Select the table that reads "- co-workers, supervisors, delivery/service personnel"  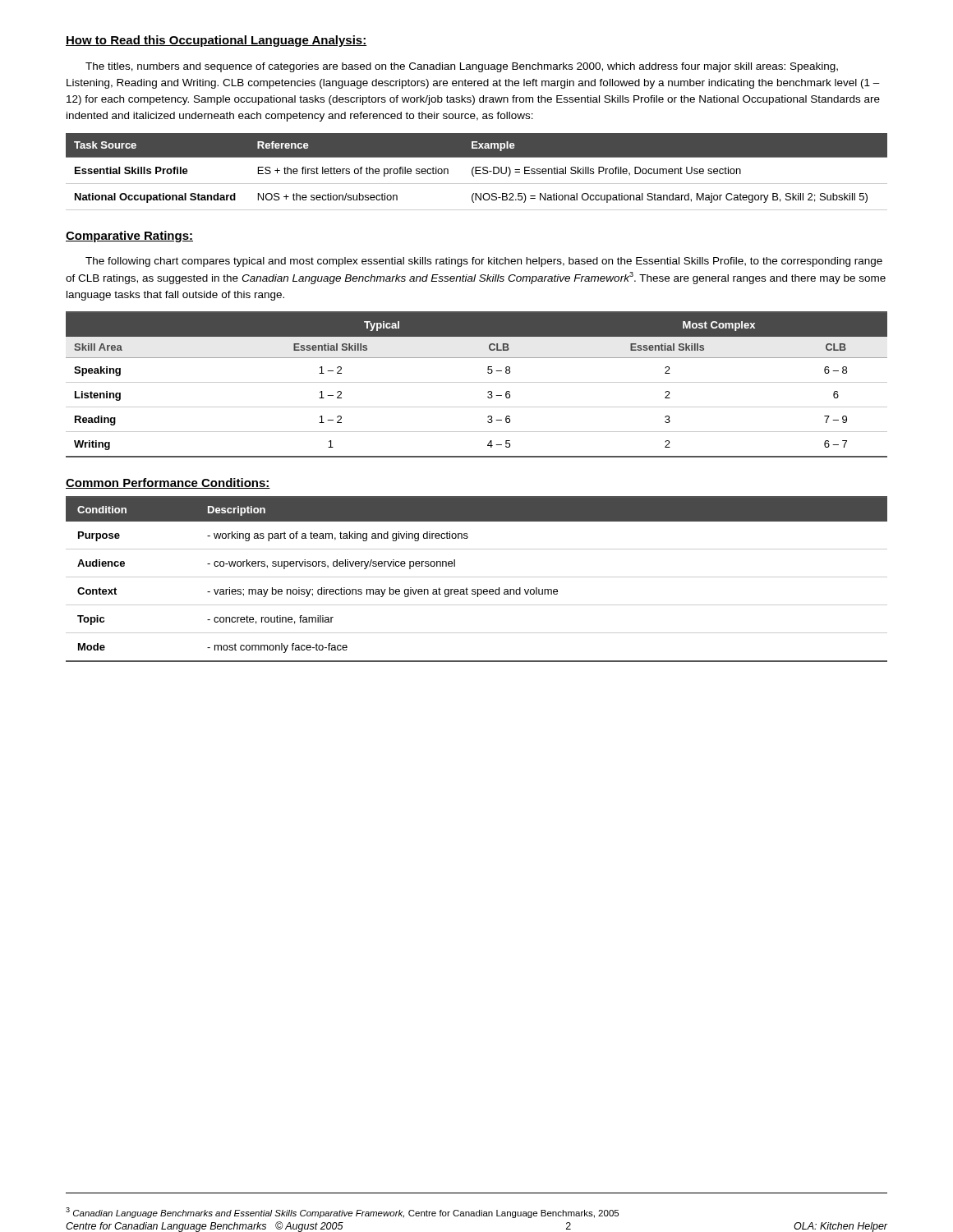476,579
